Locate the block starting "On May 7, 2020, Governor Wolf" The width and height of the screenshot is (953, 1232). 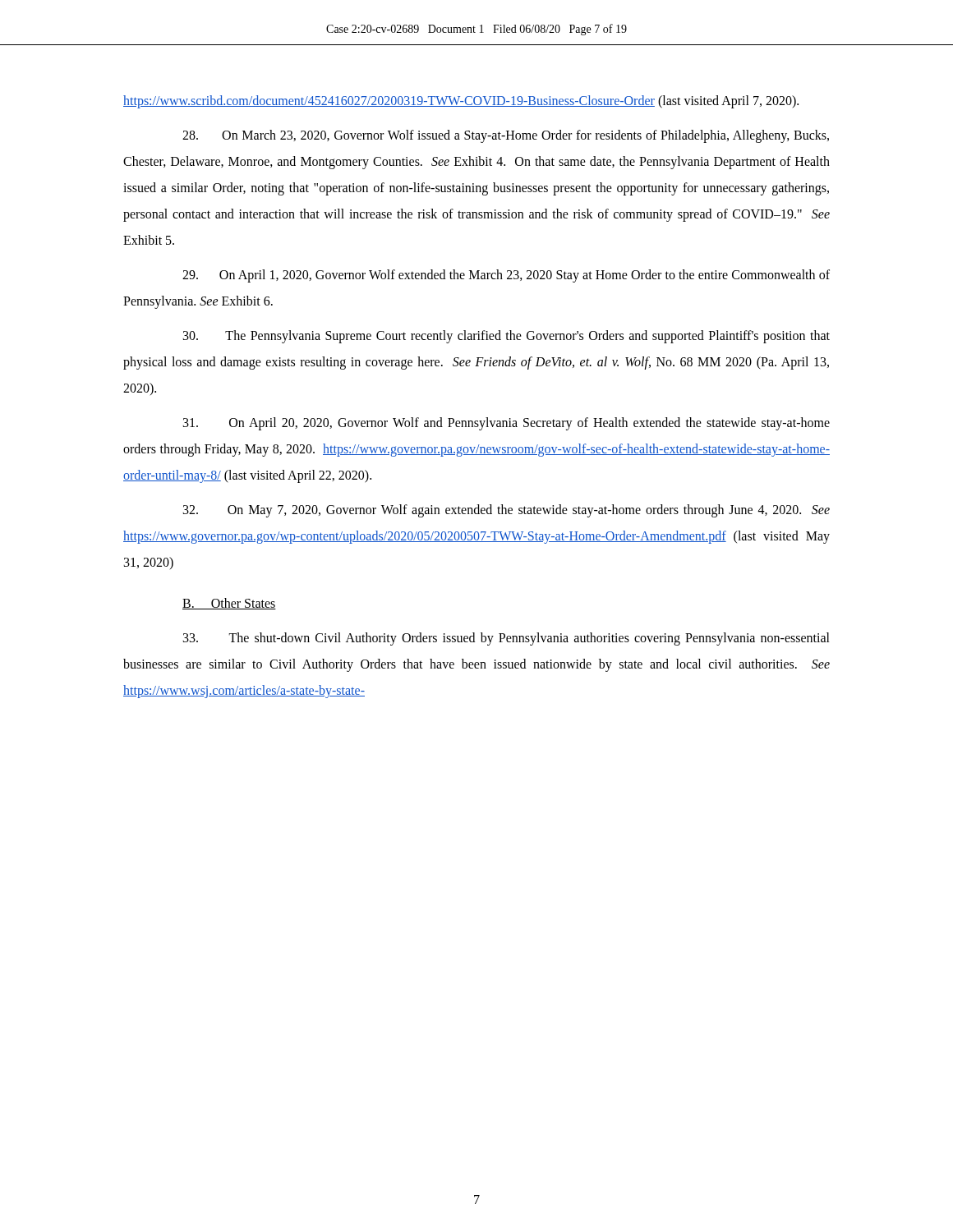coord(476,536)
